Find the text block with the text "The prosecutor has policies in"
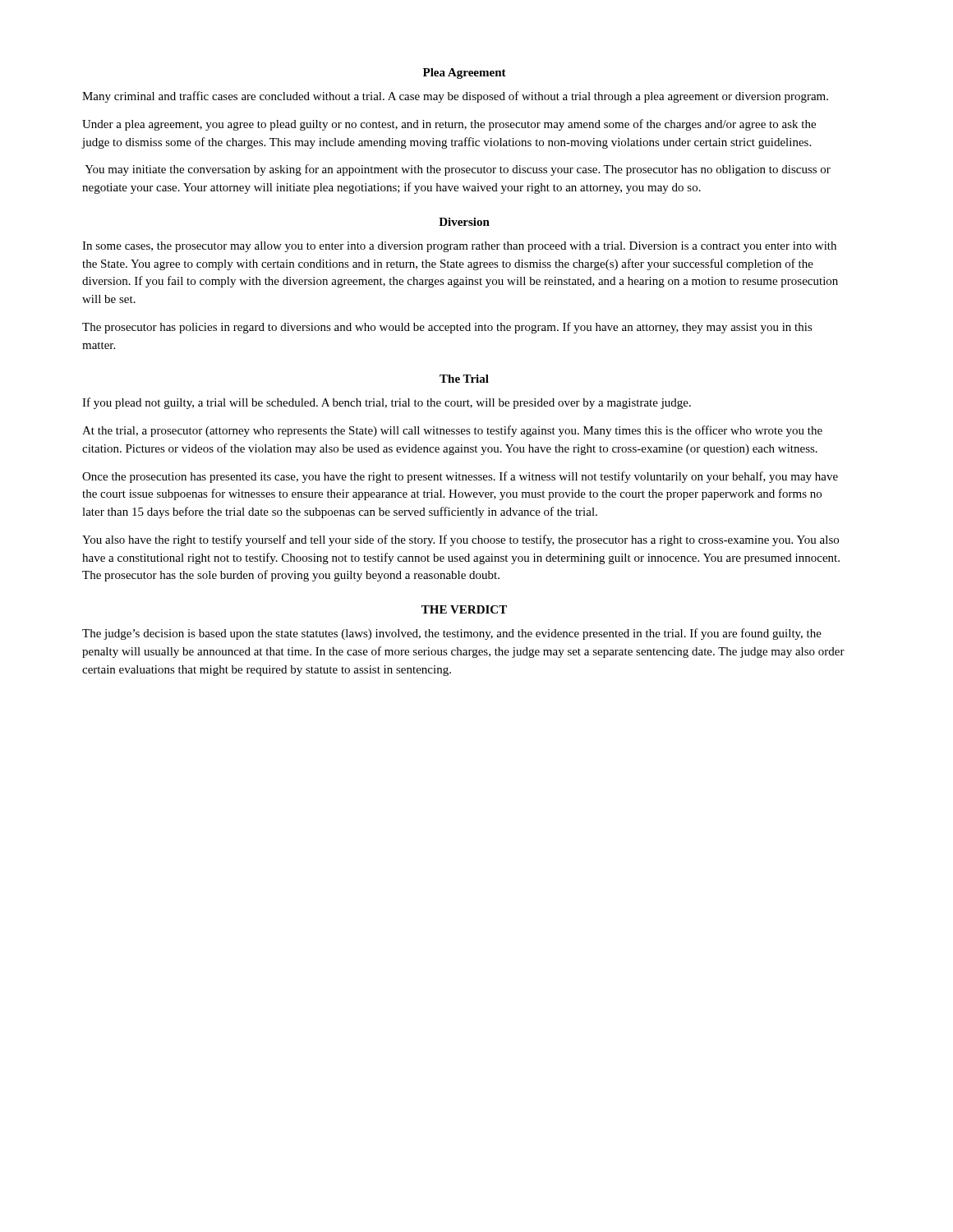The height and width of the screenshot is (1232, 953). pos(447,336)
